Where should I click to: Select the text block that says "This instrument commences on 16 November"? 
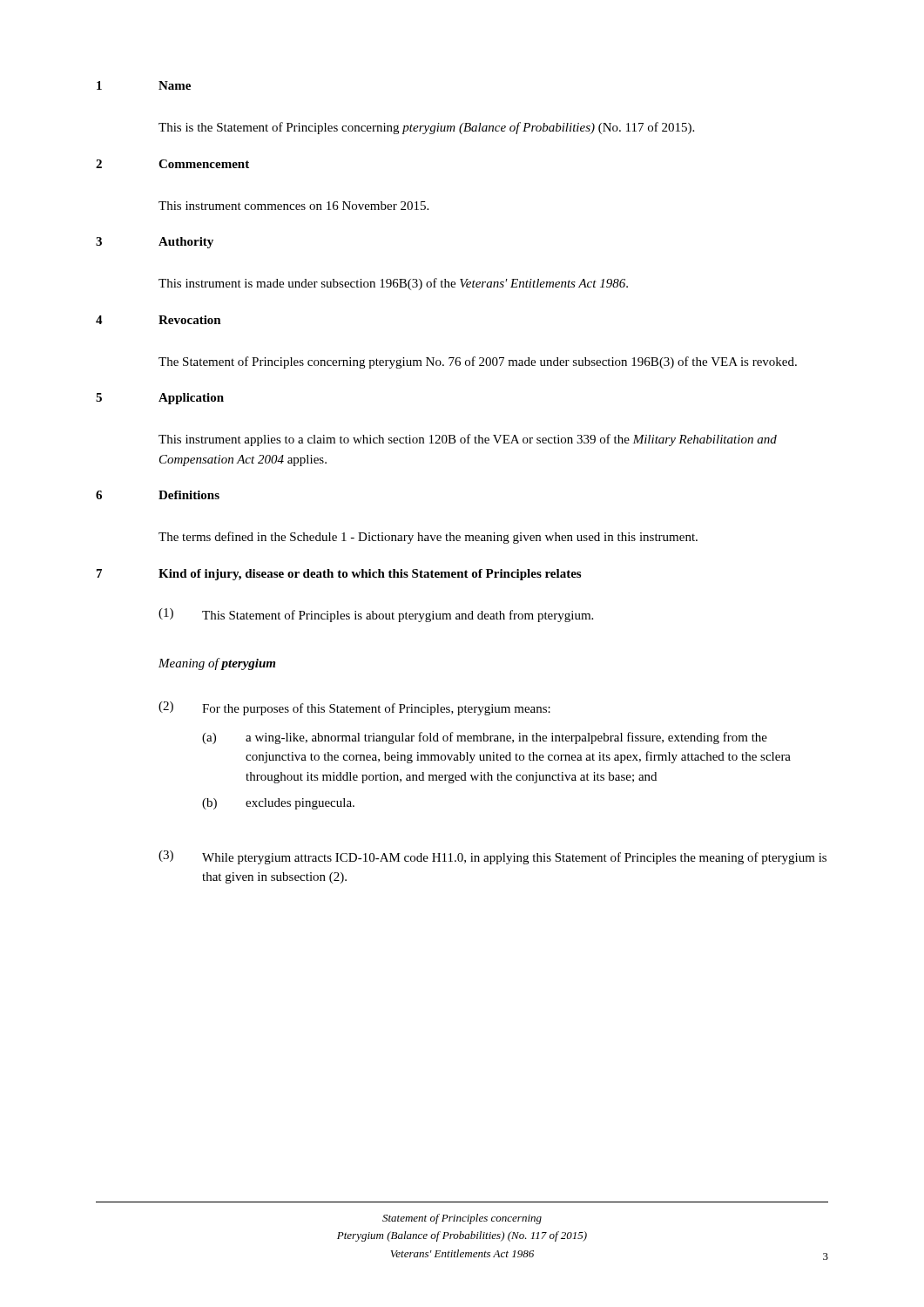pyautogui.click(x=293, y=206)
